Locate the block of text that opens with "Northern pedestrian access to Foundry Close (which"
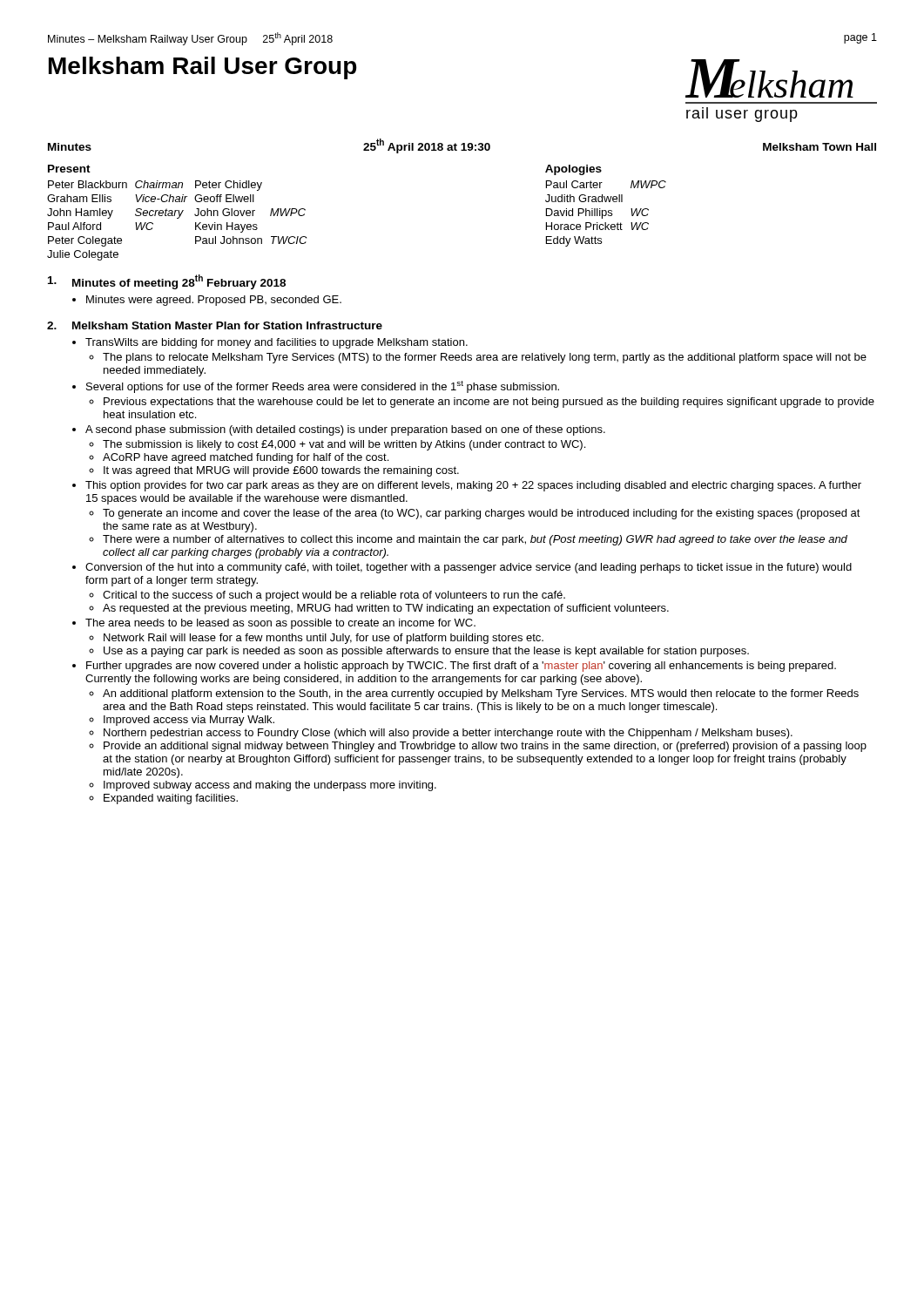 pos(490,733)
